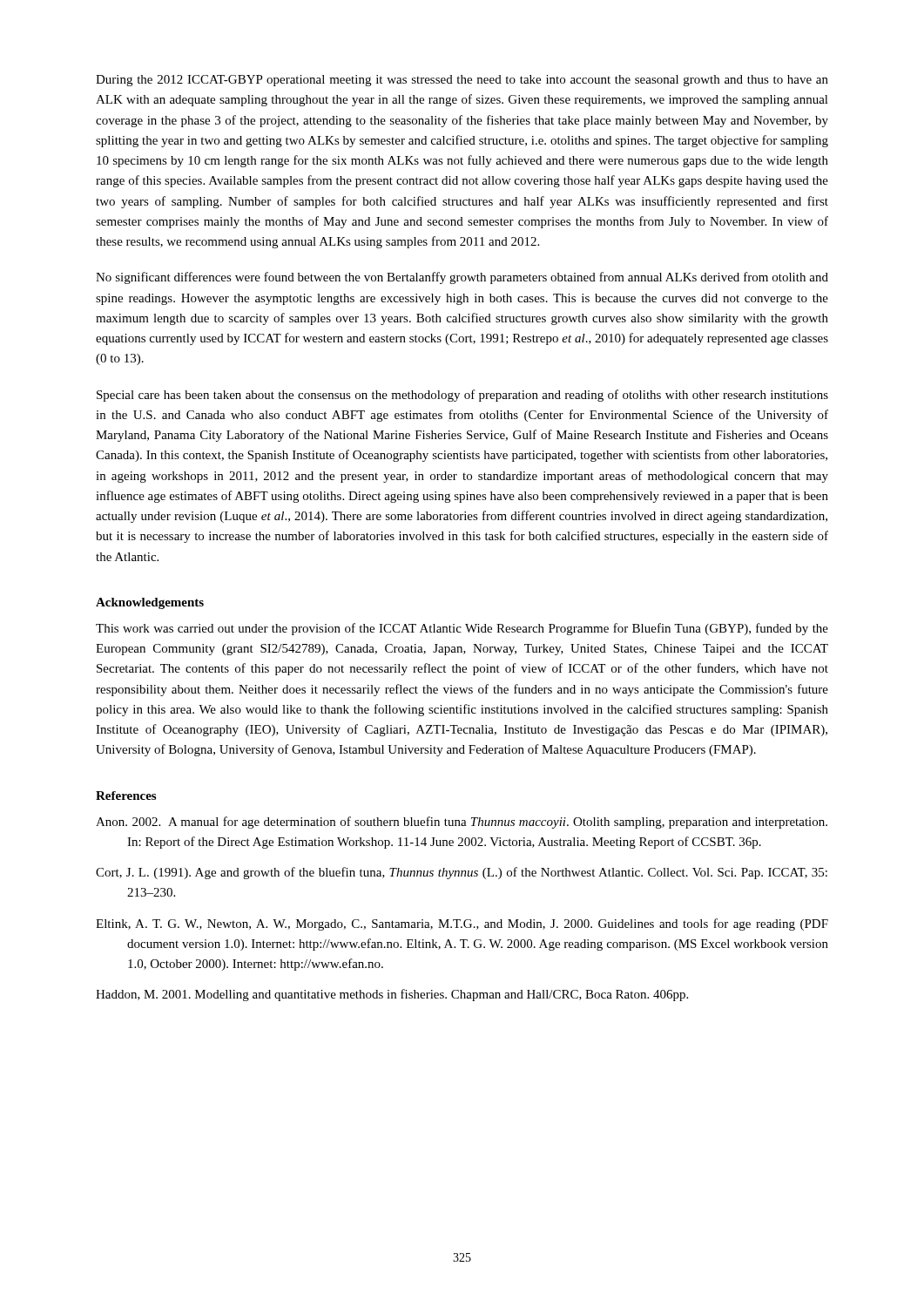This screenshot has width=924, height=1307.
Task: Click on the list item with the text "Anon. 2002. A manual for age"
Action: [x=462, y=831]
